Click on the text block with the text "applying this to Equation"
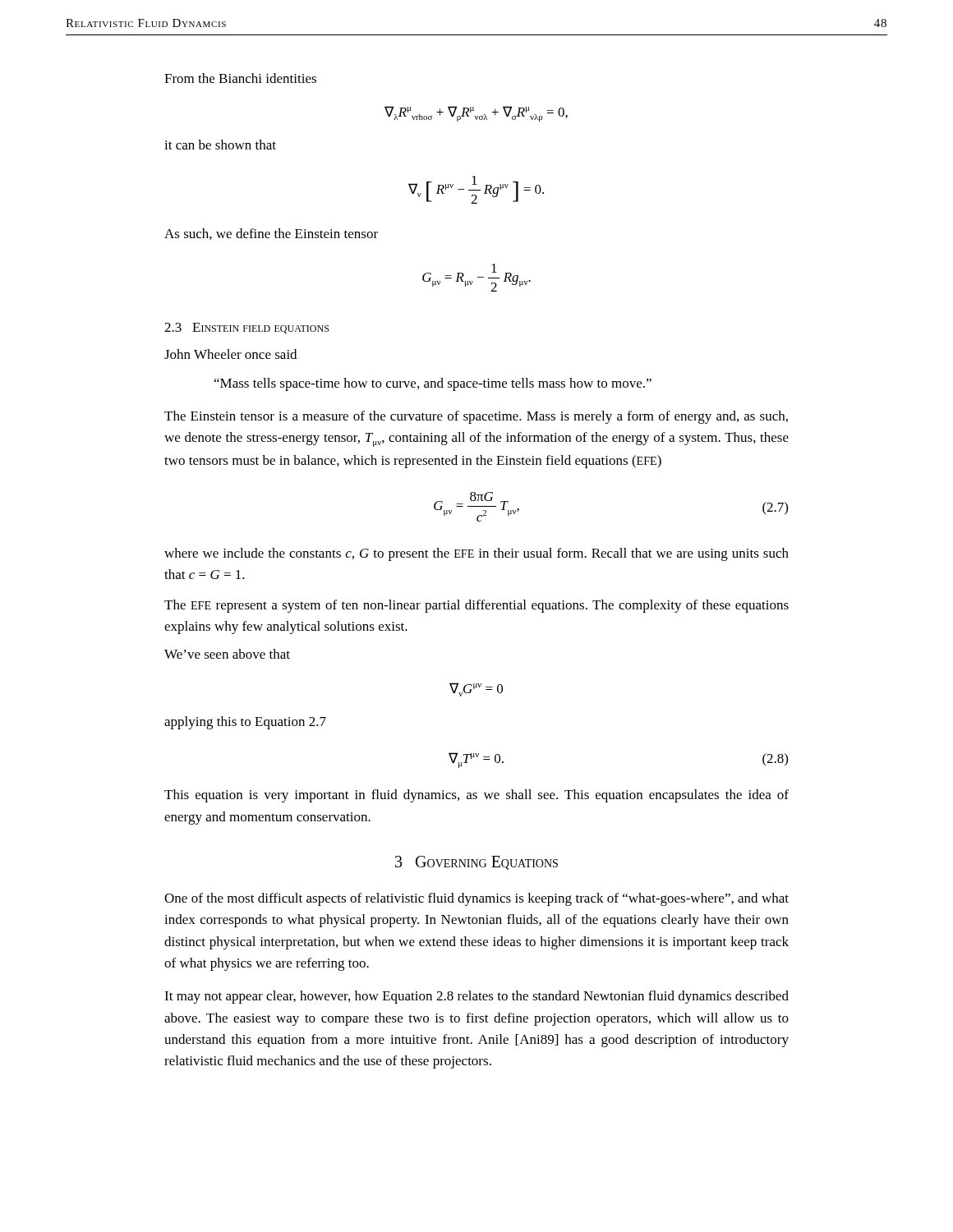Viewport: 953px width, 1232px height. click(245, 721)
